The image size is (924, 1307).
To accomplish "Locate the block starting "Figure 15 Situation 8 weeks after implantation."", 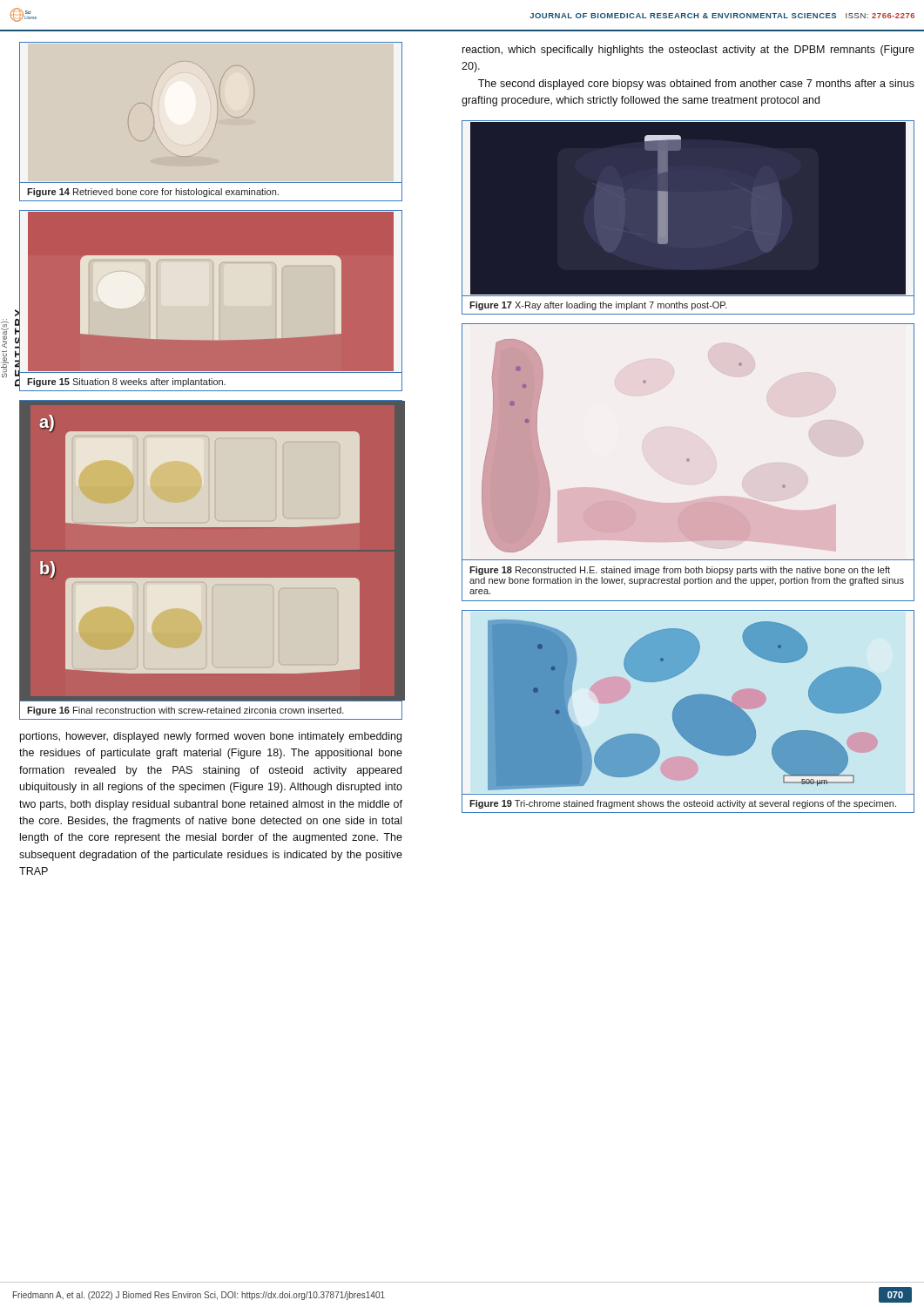I will tap(127, 382).
